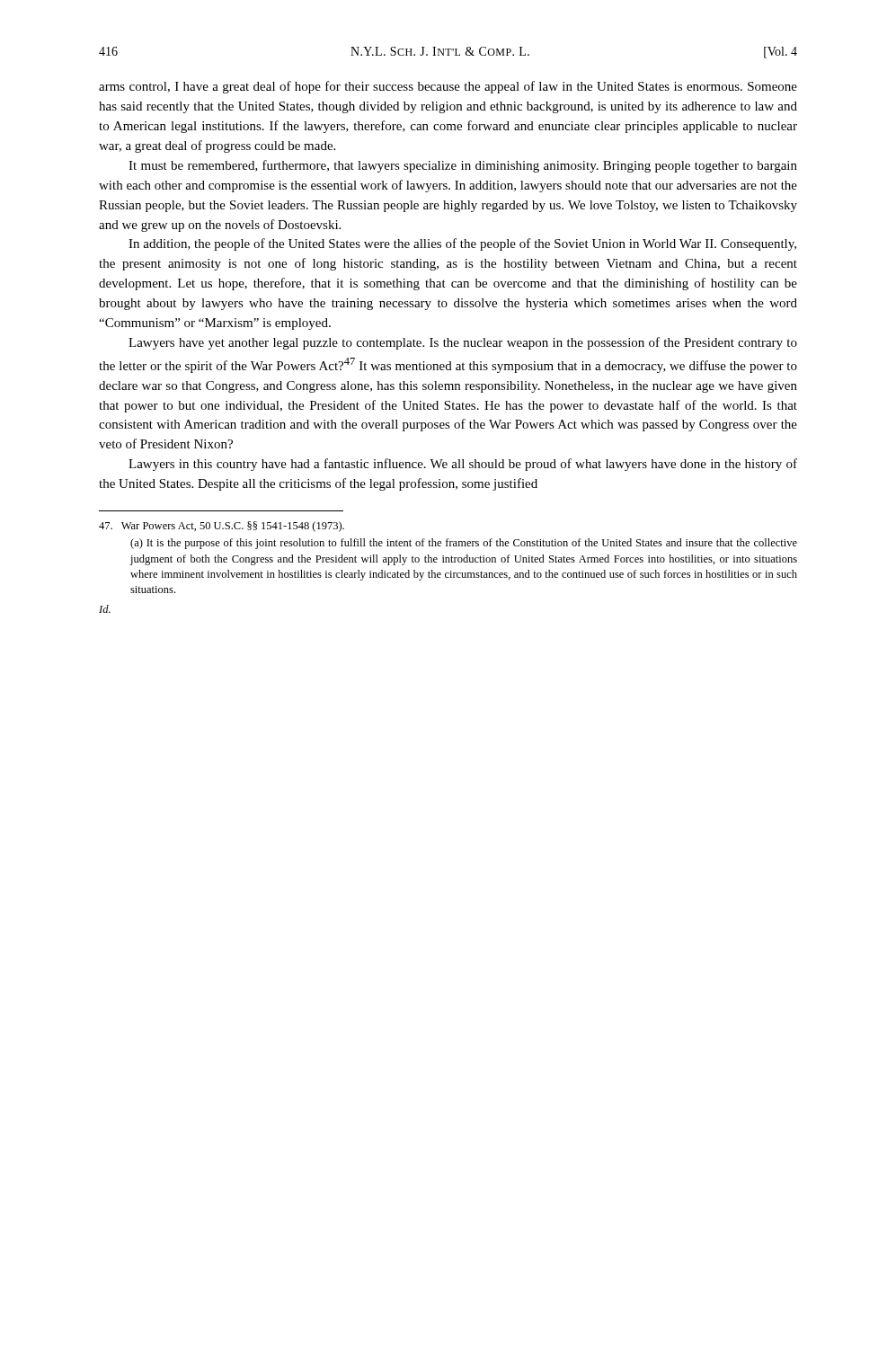Locate the block starting "In addition, the people of the"
This screenshot has width=896, height=1348.
[x=448, y=283]
